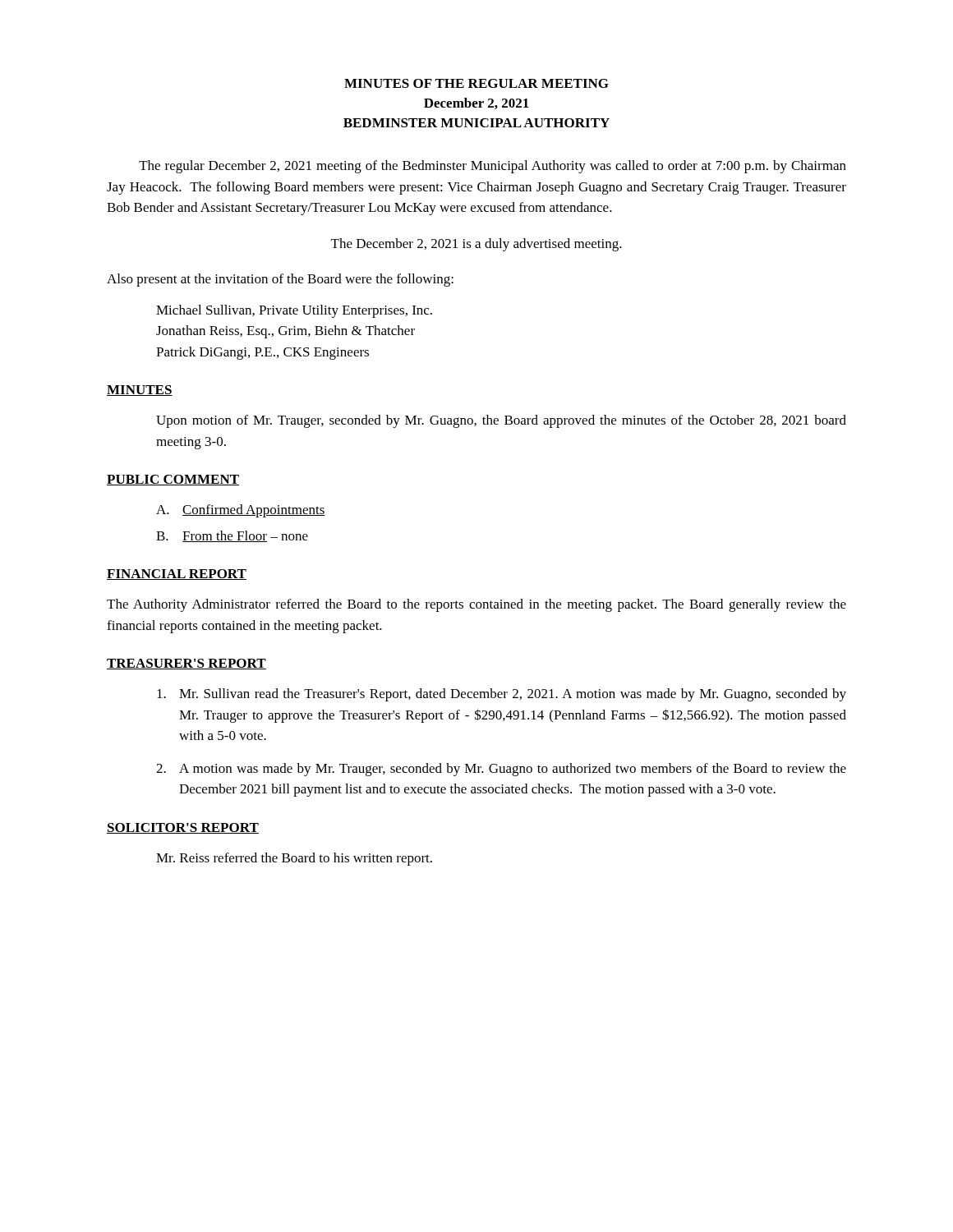Click where it says "B. From the Floor – none"

click(x=232, y=536)
